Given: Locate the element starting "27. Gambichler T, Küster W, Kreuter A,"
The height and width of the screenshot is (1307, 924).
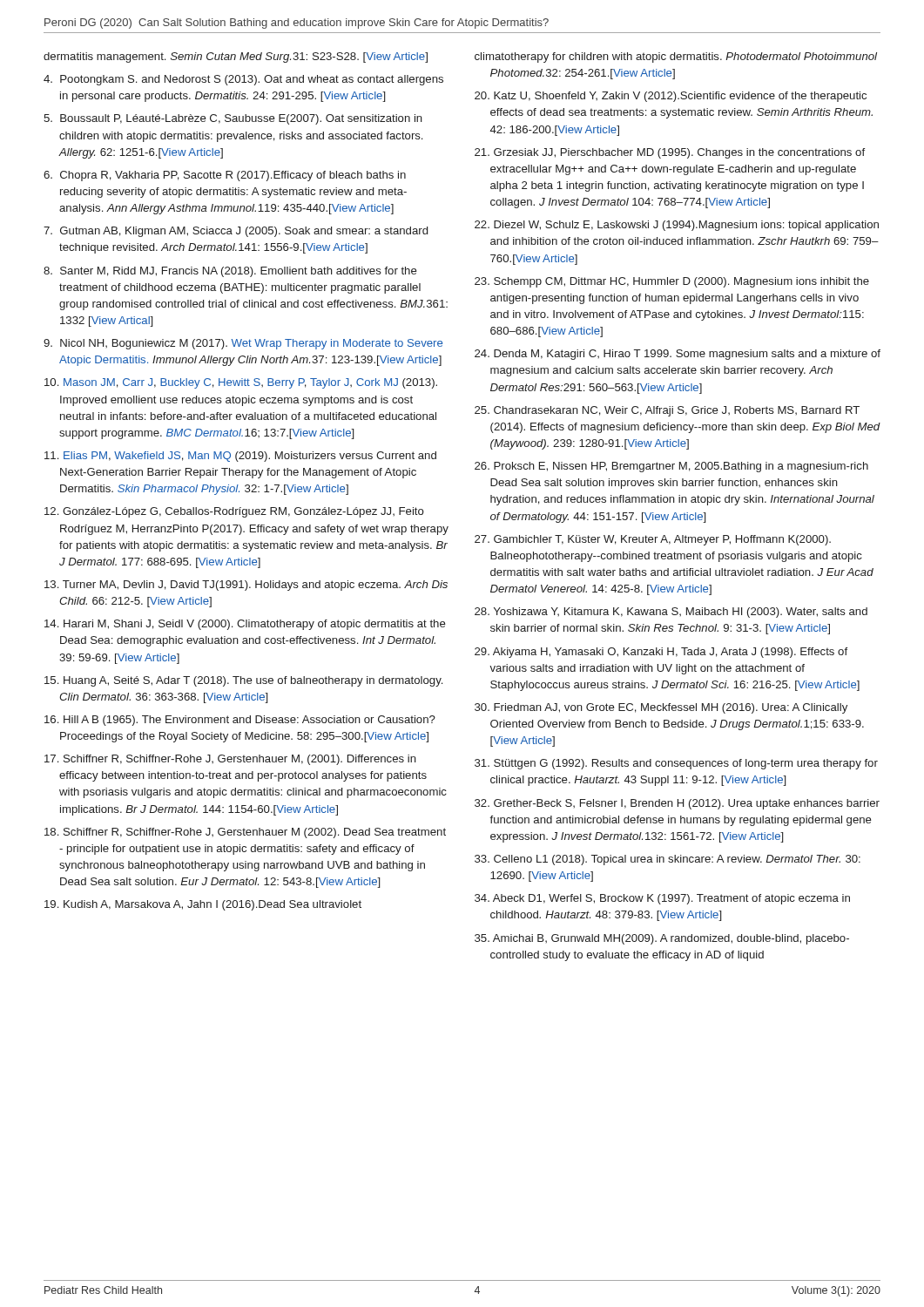Looking at the screenshot, I should pyautogui.click(x=677, y=564).
